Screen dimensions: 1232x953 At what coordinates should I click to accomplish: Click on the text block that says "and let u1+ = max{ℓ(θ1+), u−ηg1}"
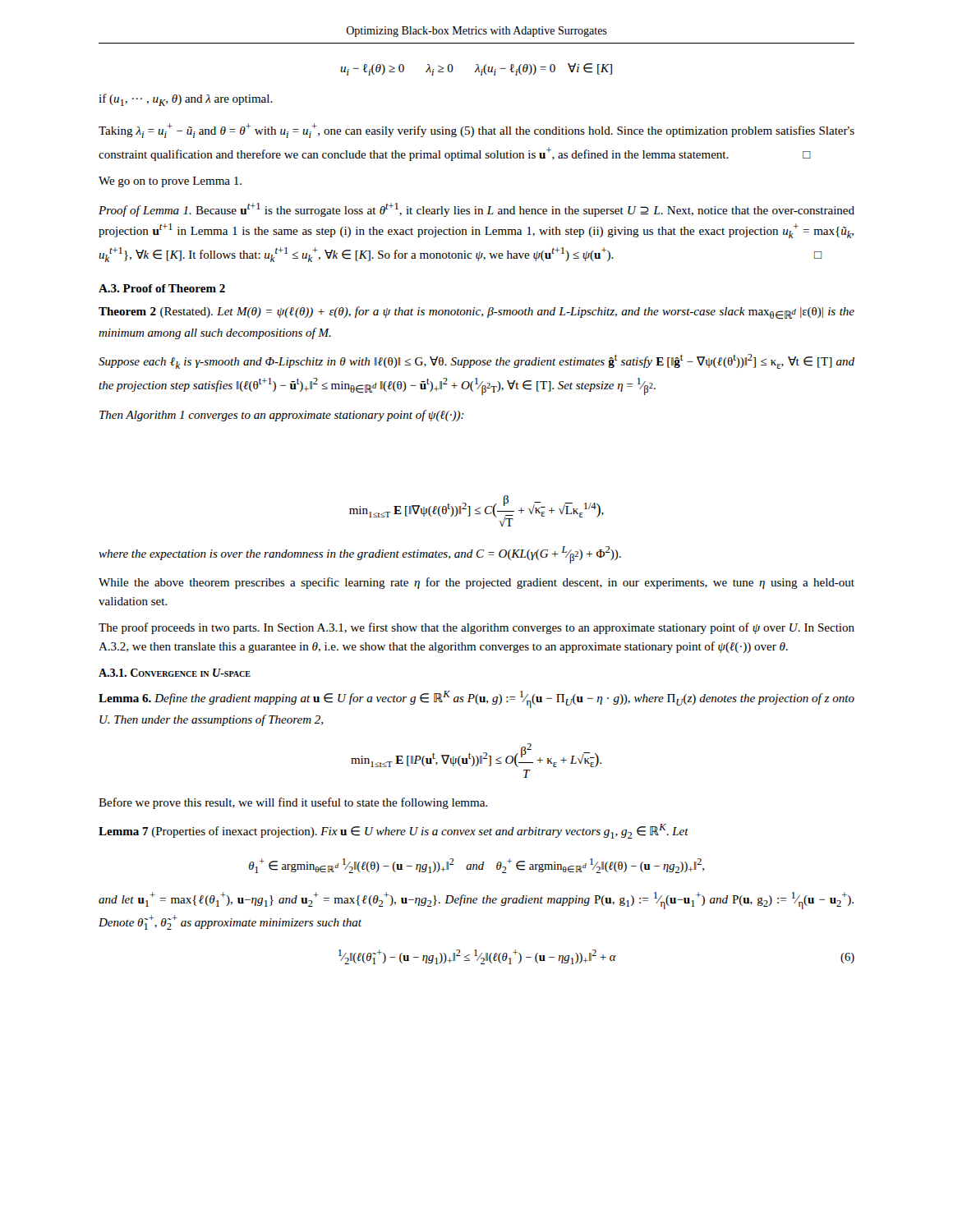pyautogui.click(x=476, y=911)
